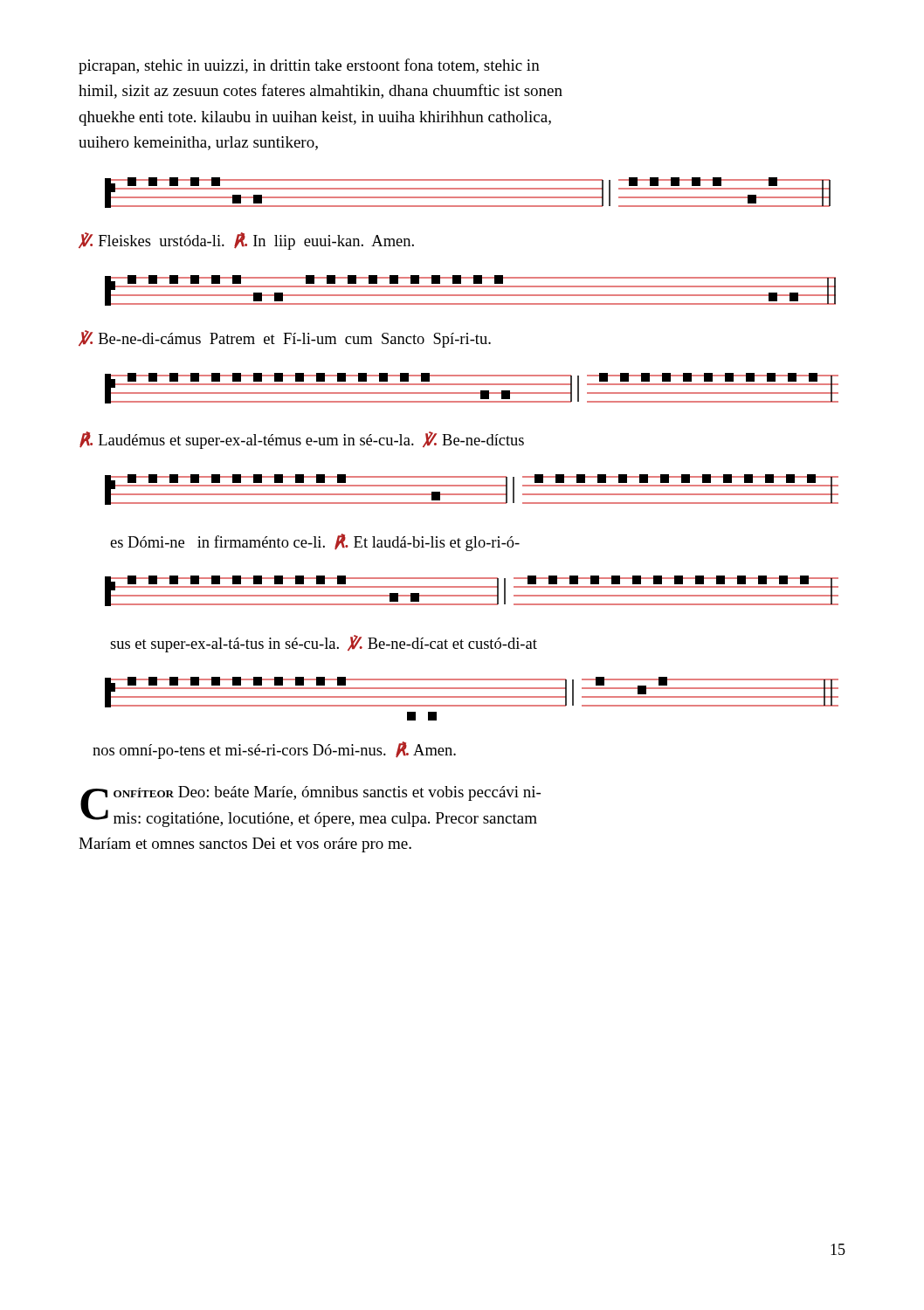Click on the text block starting "℟. Laudémus et super-ex-al-témus"
The image size is (924, 1310).
pos(302,441)
